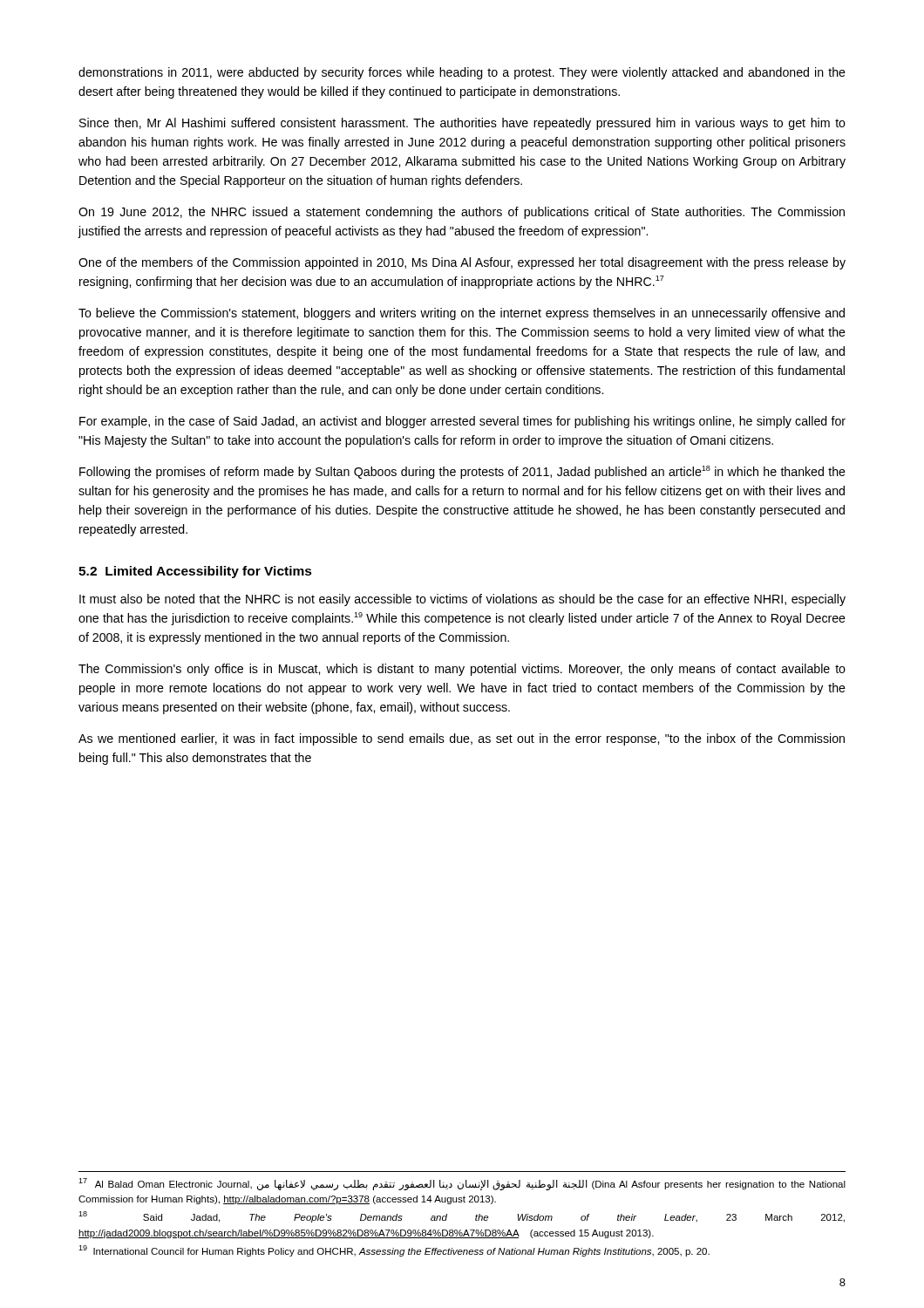Image resolution: width=924 pixels, height=1308 pixels.
Task: Locate the block of text that opens with "On 19 June 2012,"
Action: tap(462, 222)
